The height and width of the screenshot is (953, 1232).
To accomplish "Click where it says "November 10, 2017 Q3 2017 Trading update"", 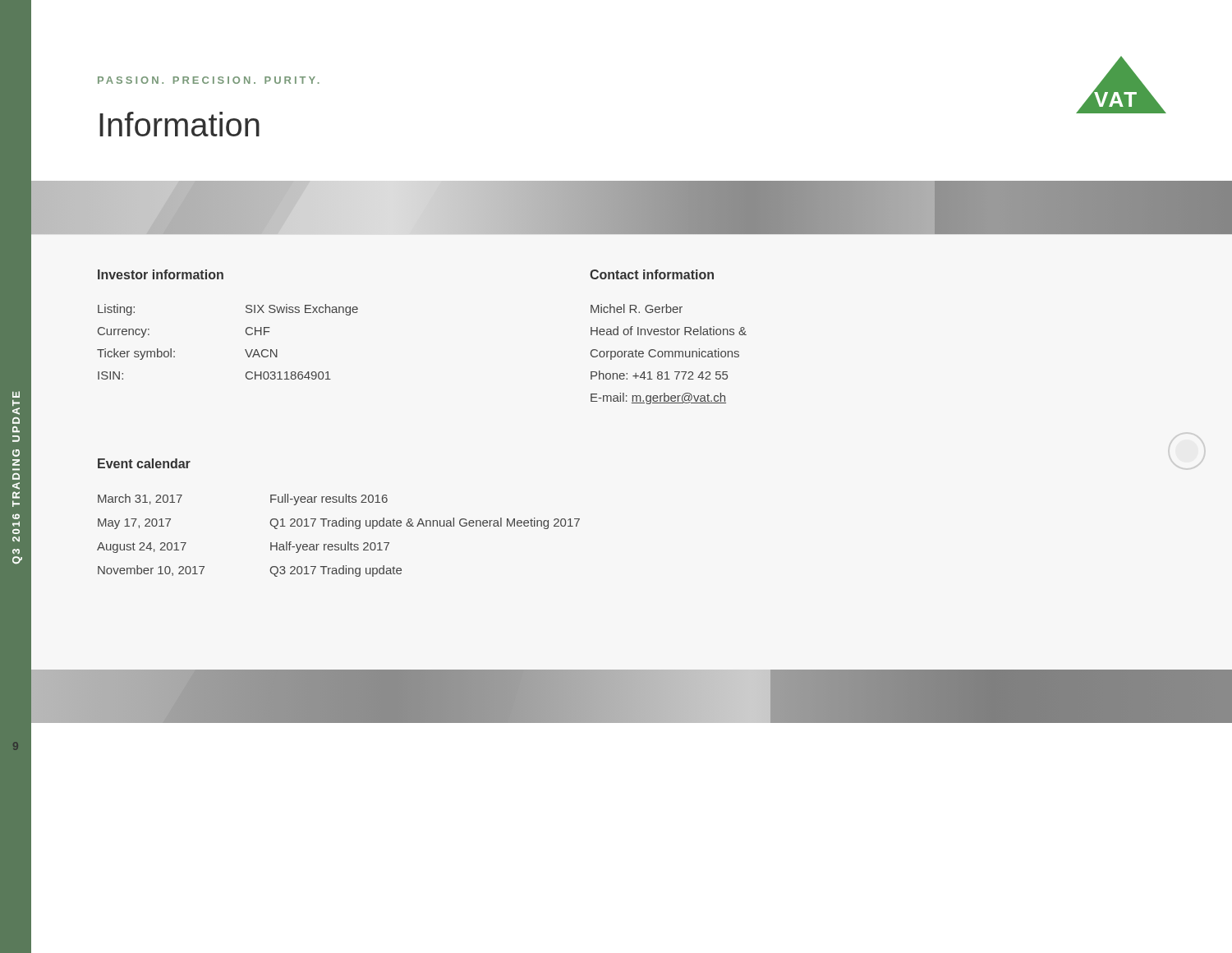I will [339, 570].
